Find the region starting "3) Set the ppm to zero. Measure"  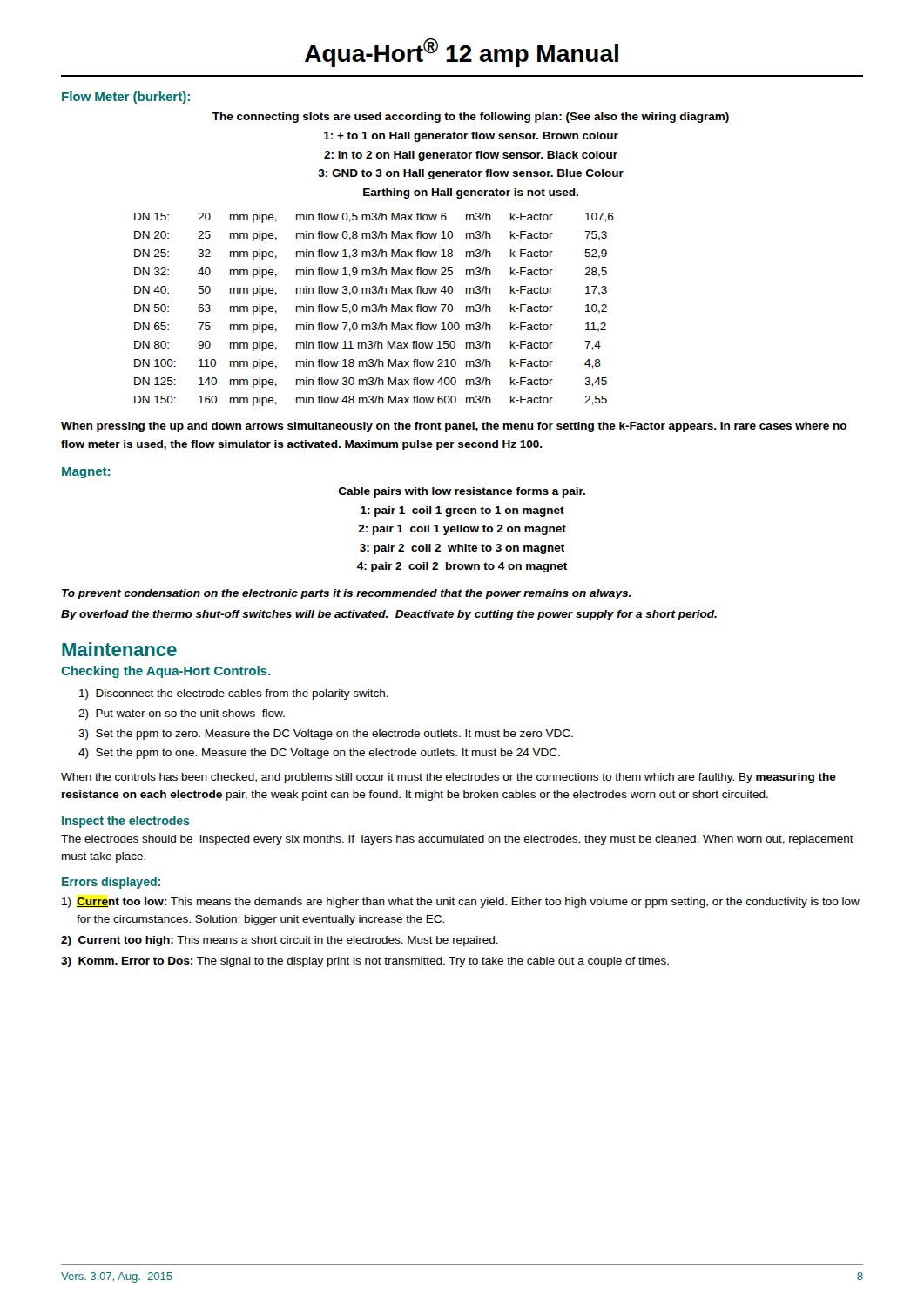pyautogui.click(x=326, y=733)
